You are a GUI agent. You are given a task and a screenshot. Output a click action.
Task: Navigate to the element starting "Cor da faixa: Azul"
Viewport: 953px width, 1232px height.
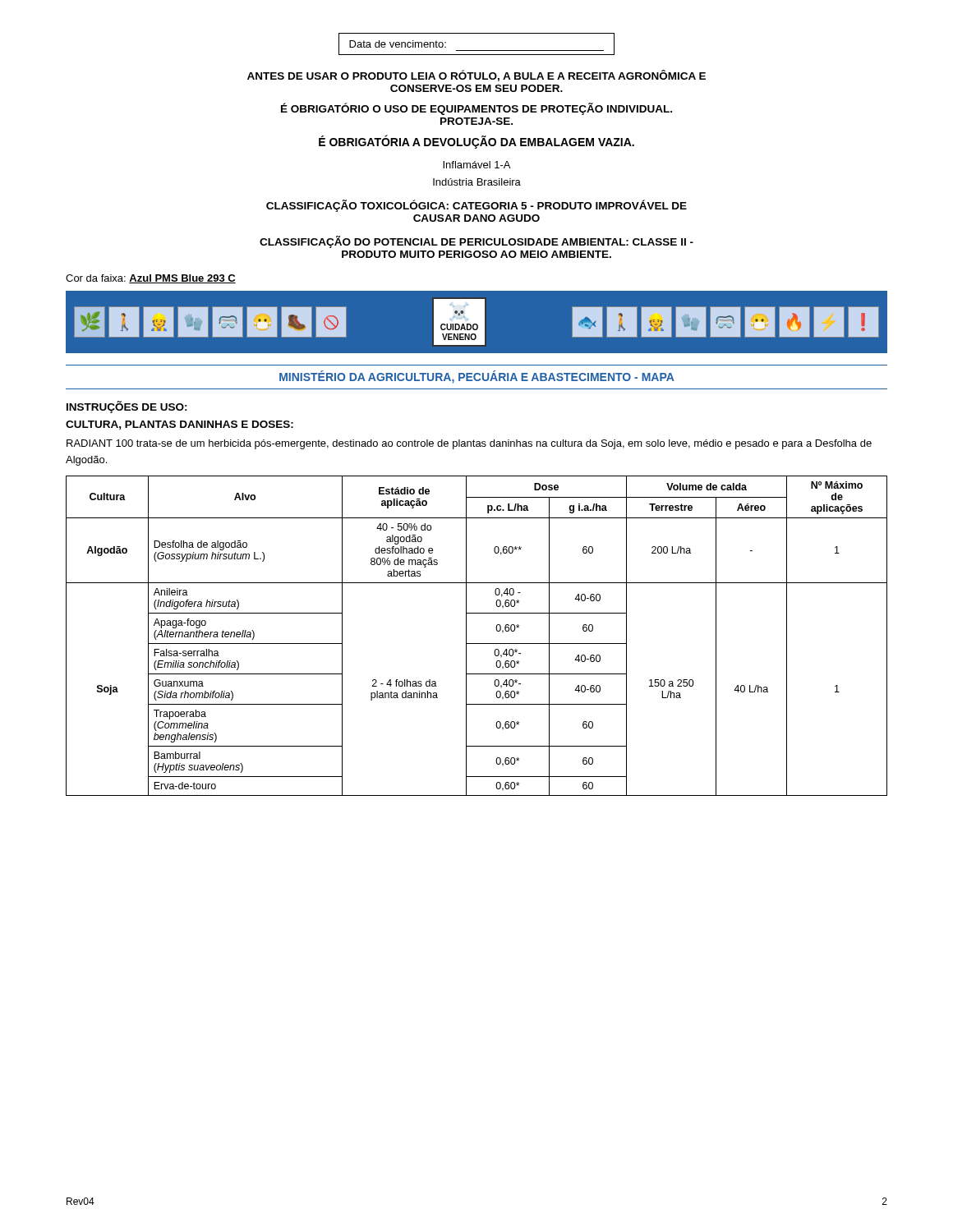coord(151,278)
